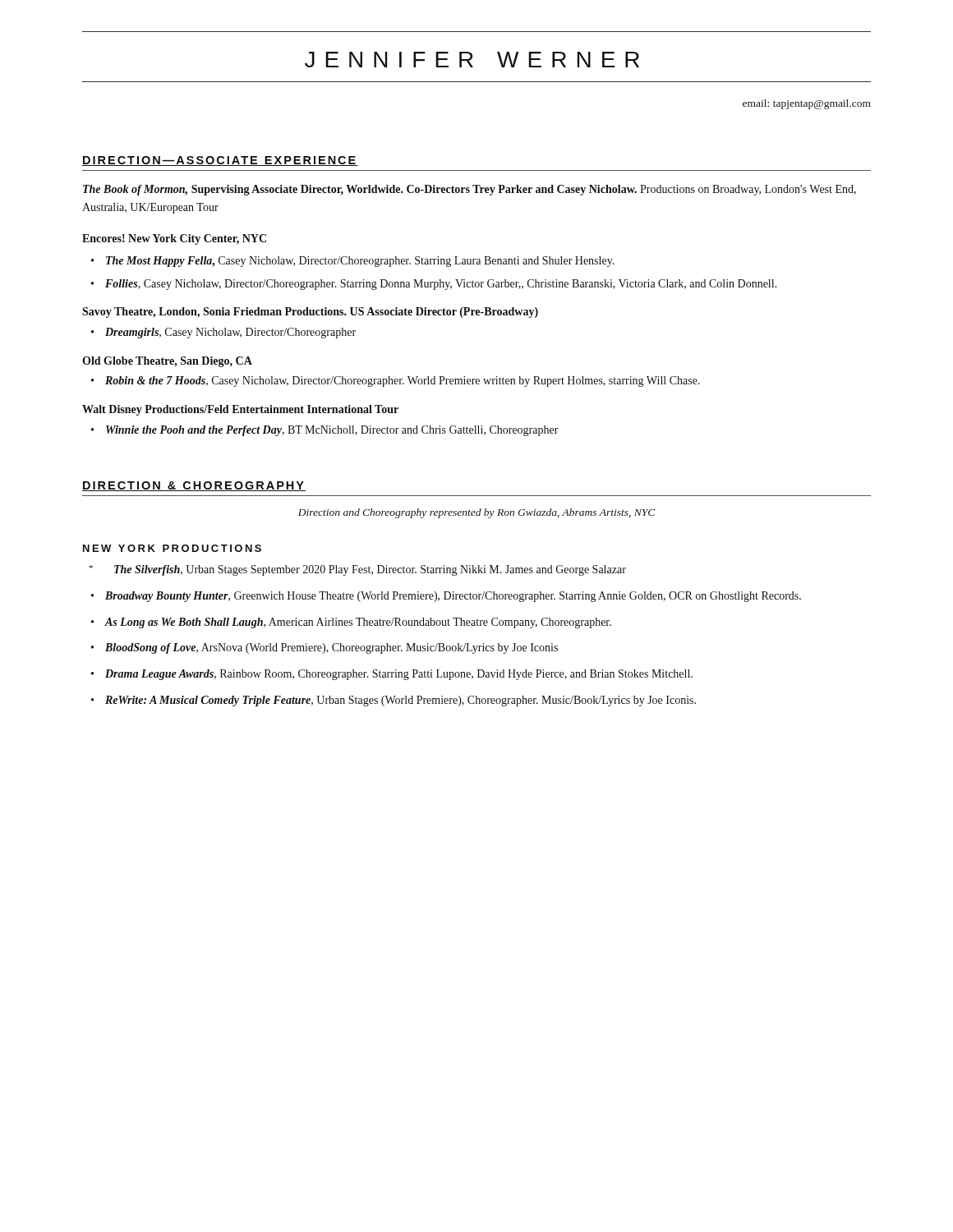Screen dimensions: 1232x953
Task: Select the list item with the text "• Winnie the Pooh and"
Action: 324,430
